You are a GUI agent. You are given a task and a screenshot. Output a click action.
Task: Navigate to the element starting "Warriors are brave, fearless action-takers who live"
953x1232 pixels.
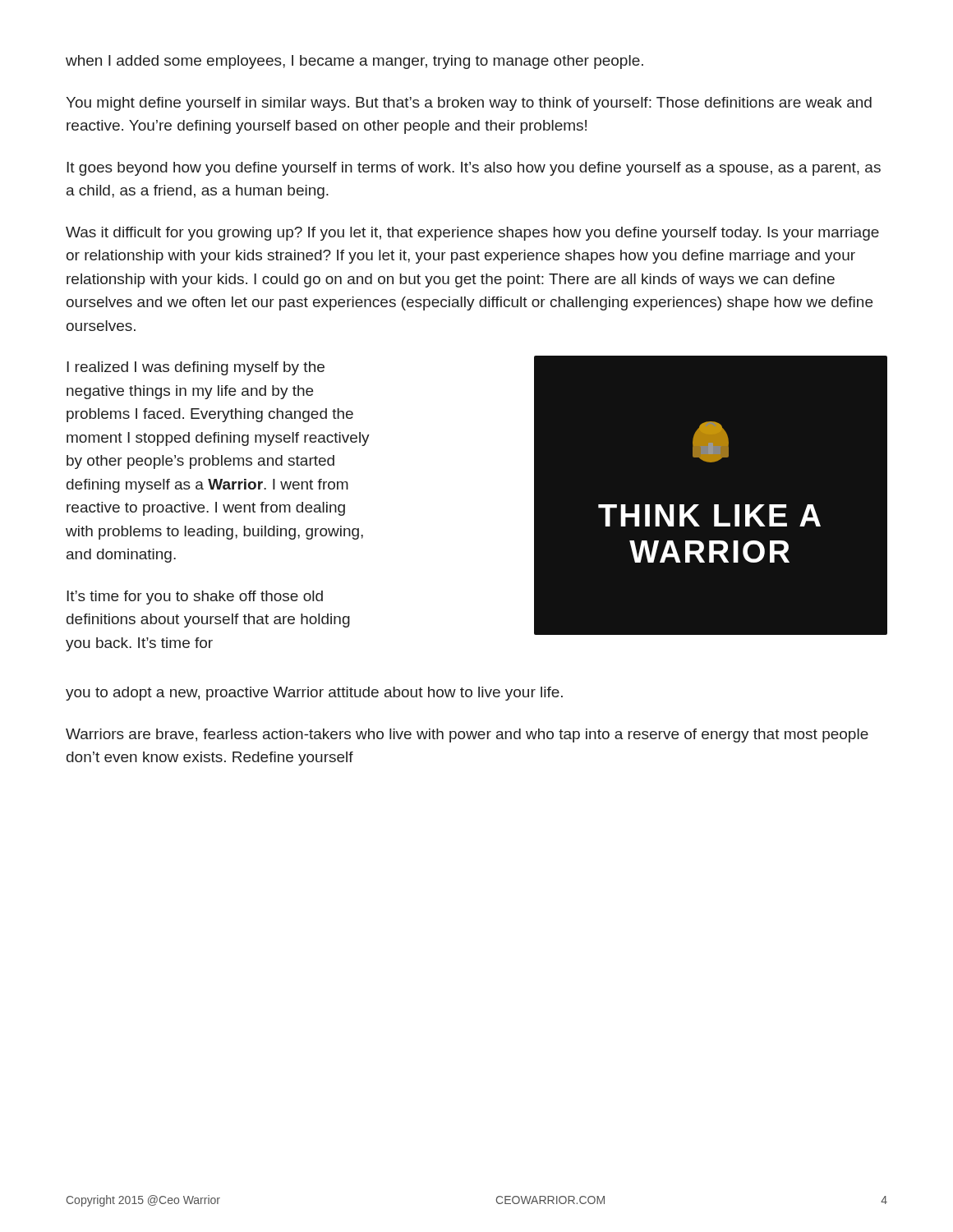tap(467, 745)
